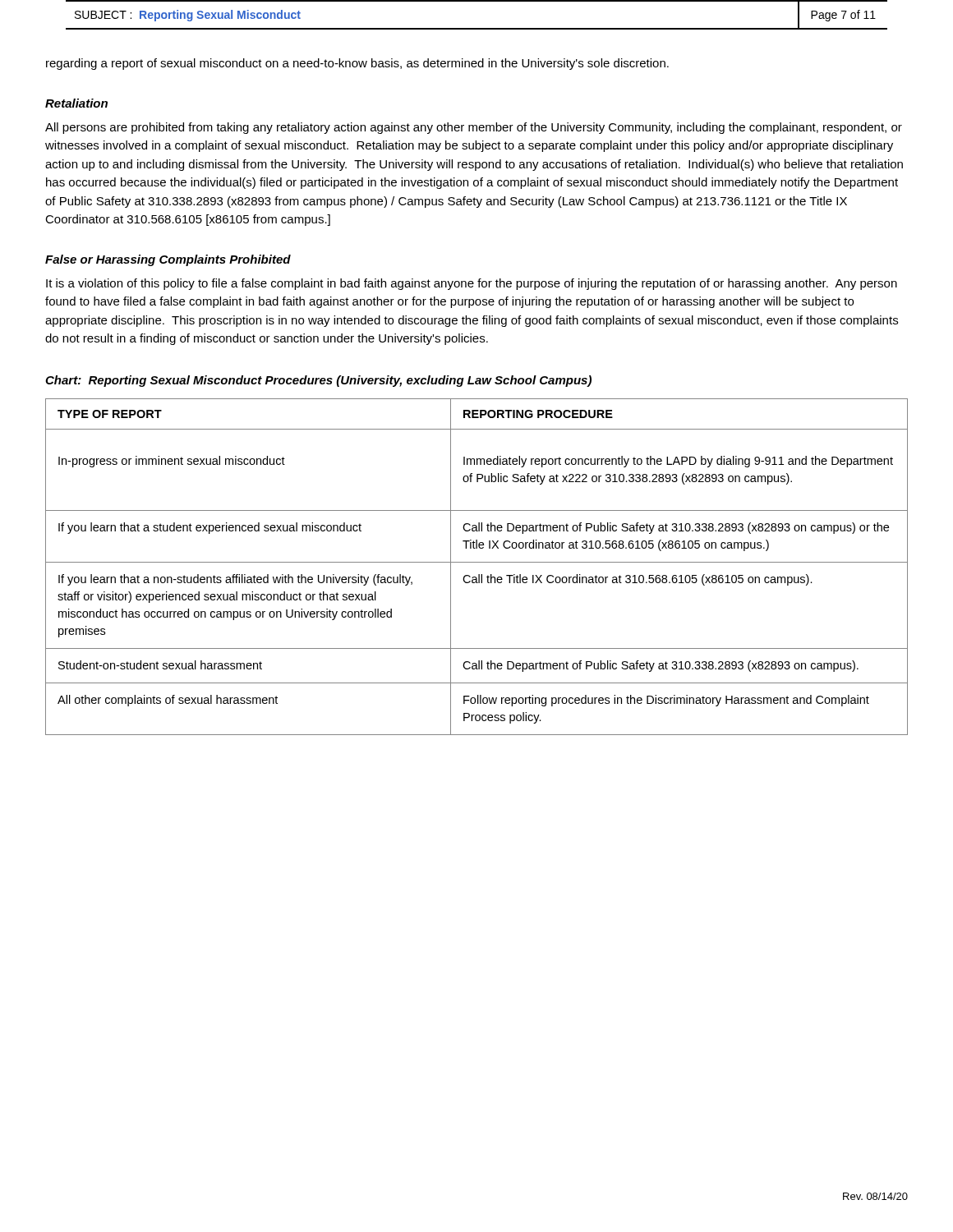Locate the block starting "False or Harassing"
The image size is (953, 1232).
coord(168,259)
